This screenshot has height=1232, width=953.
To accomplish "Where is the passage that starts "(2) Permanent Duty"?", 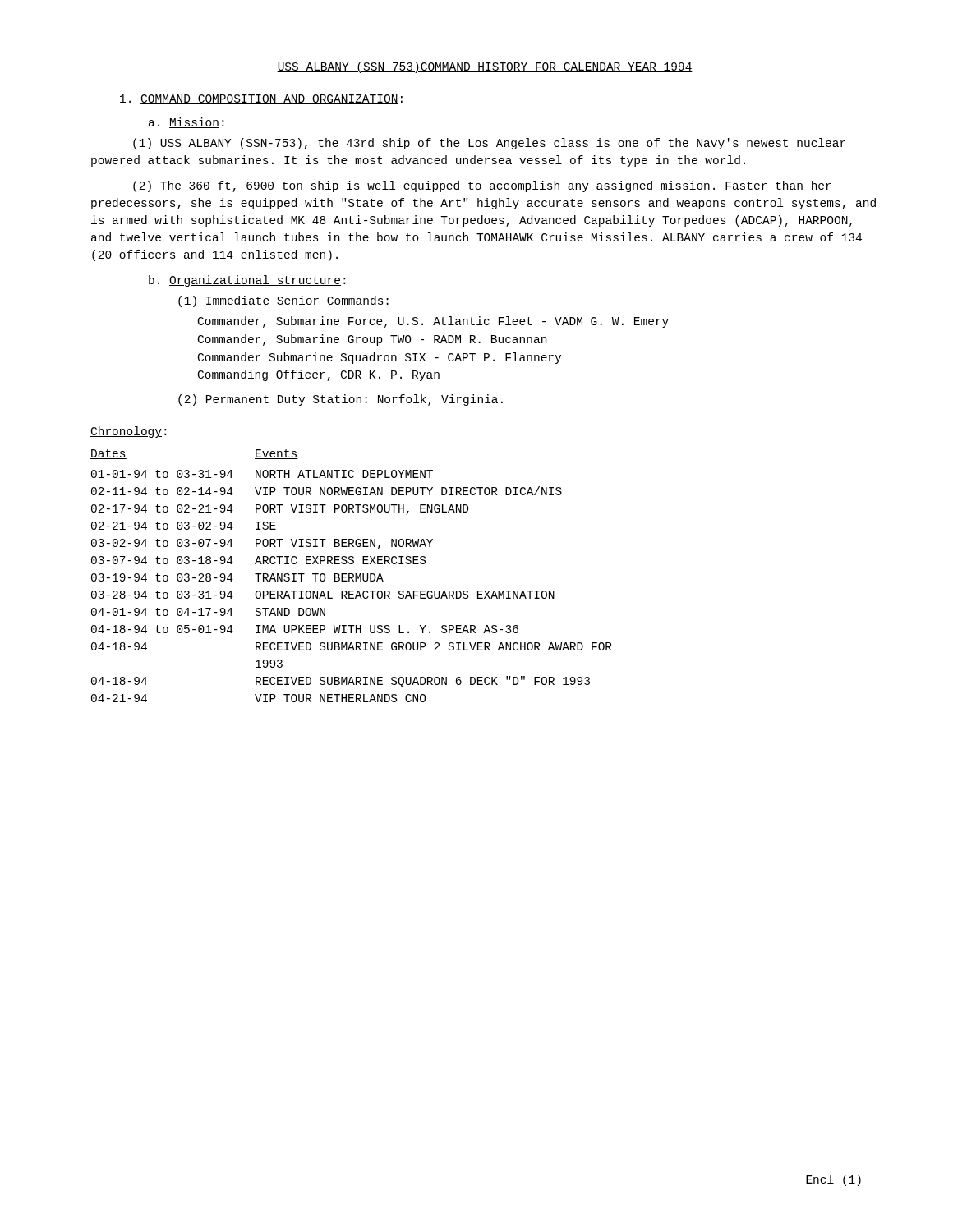I will [x=341, y=400].
